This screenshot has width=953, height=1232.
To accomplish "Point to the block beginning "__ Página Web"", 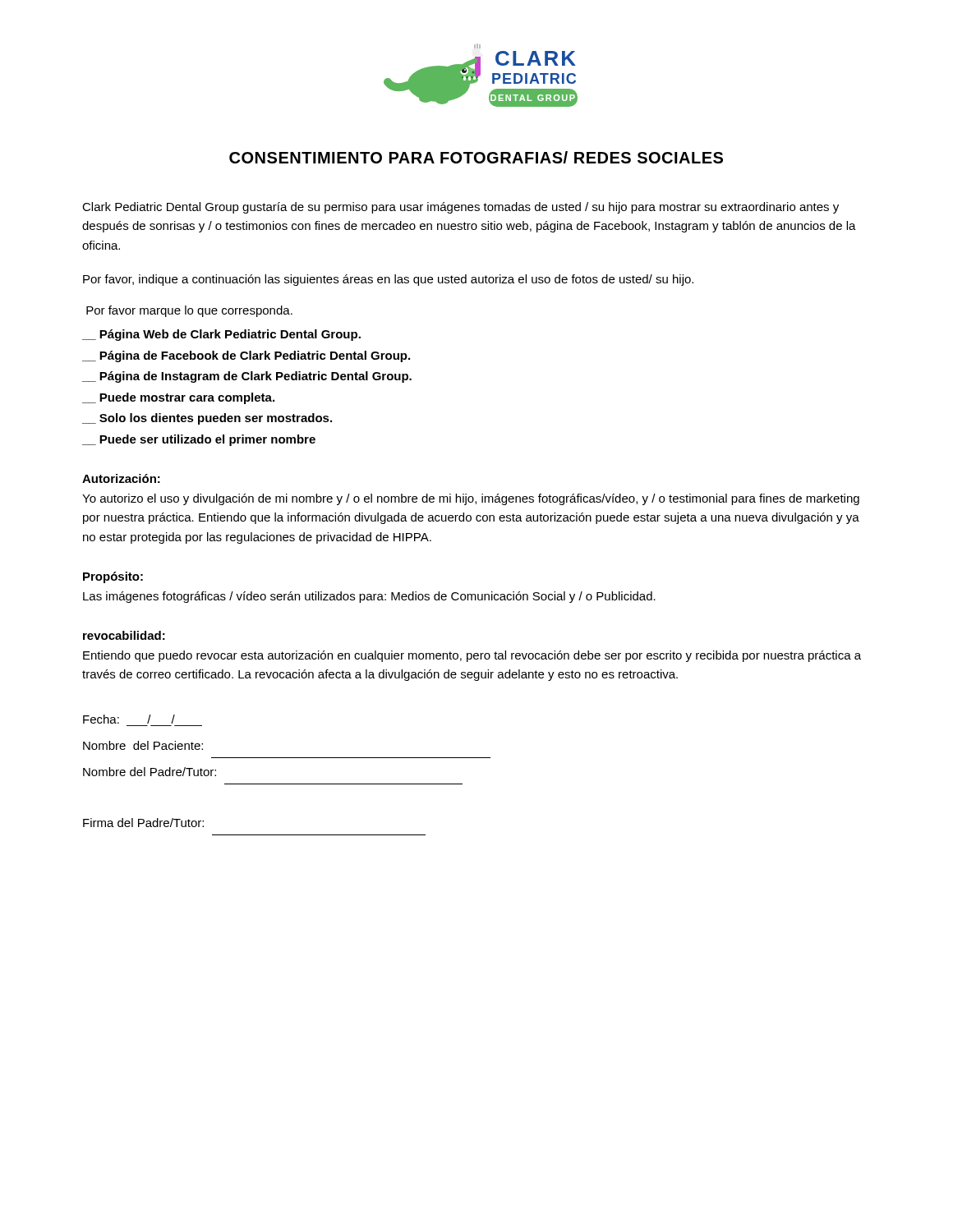I will (222, 334).
